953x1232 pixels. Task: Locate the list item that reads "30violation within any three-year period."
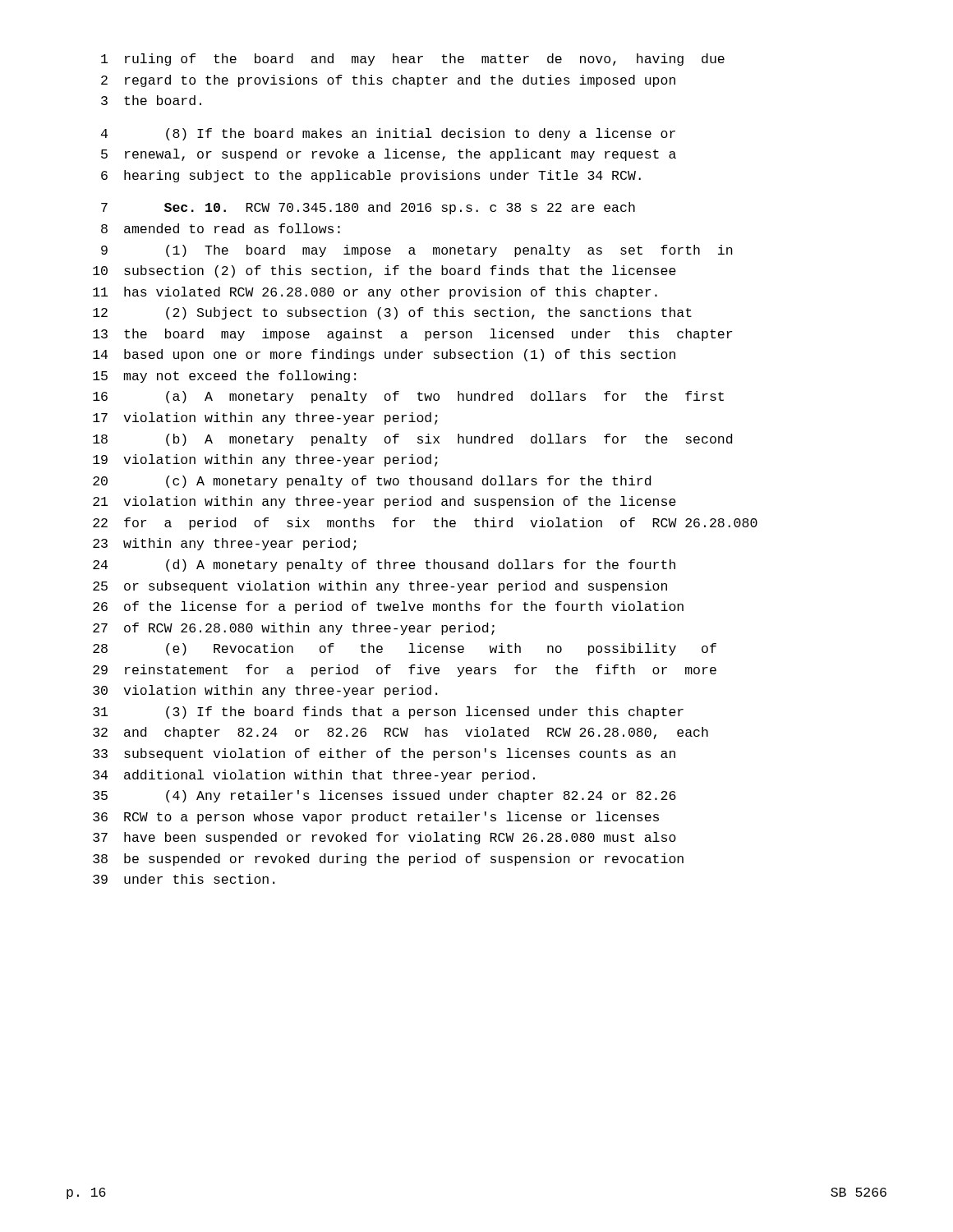pos(265,691)
